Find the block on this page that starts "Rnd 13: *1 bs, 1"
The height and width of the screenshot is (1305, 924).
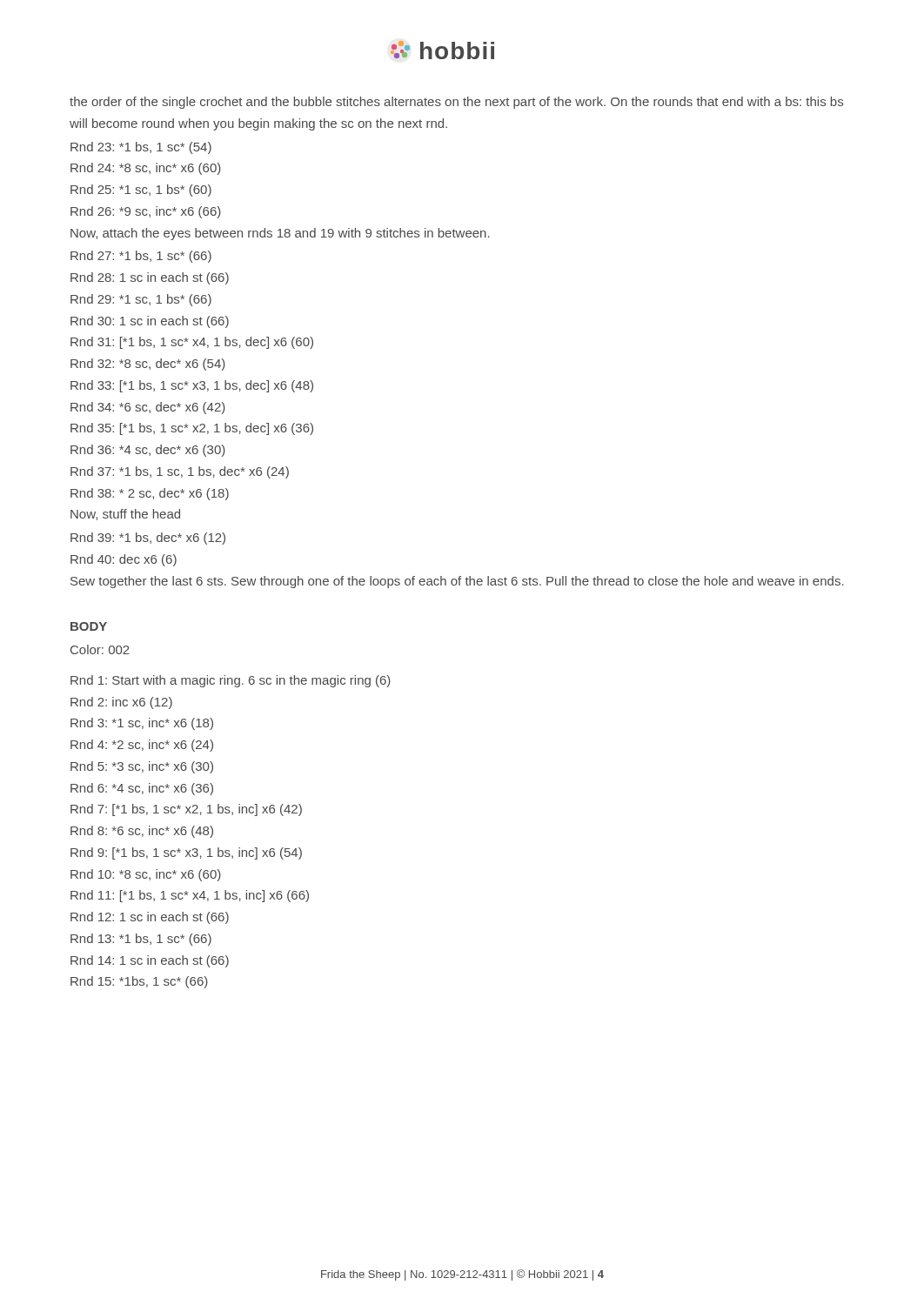coord(141,938)
